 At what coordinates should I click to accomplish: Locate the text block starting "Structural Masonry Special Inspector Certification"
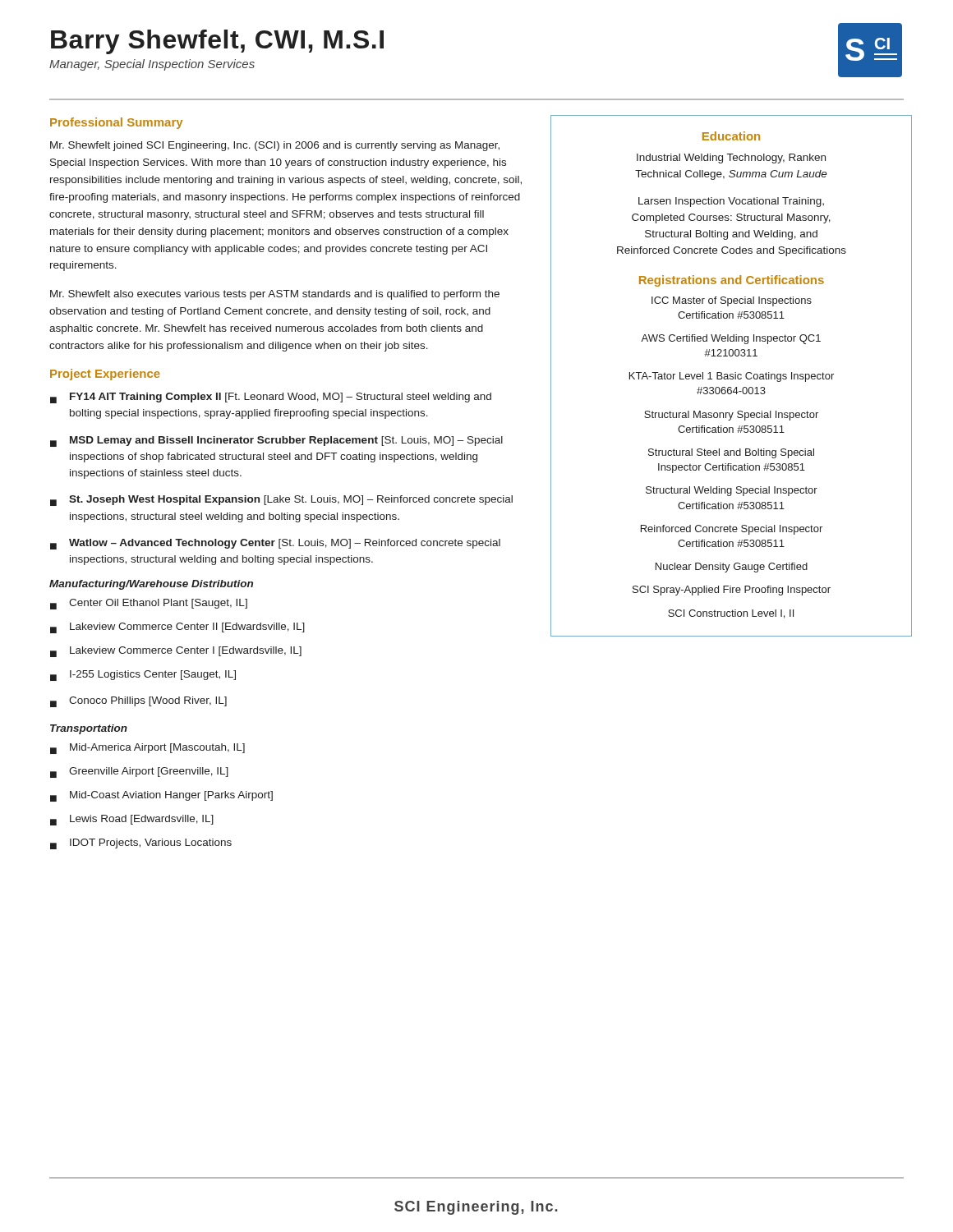731,422
